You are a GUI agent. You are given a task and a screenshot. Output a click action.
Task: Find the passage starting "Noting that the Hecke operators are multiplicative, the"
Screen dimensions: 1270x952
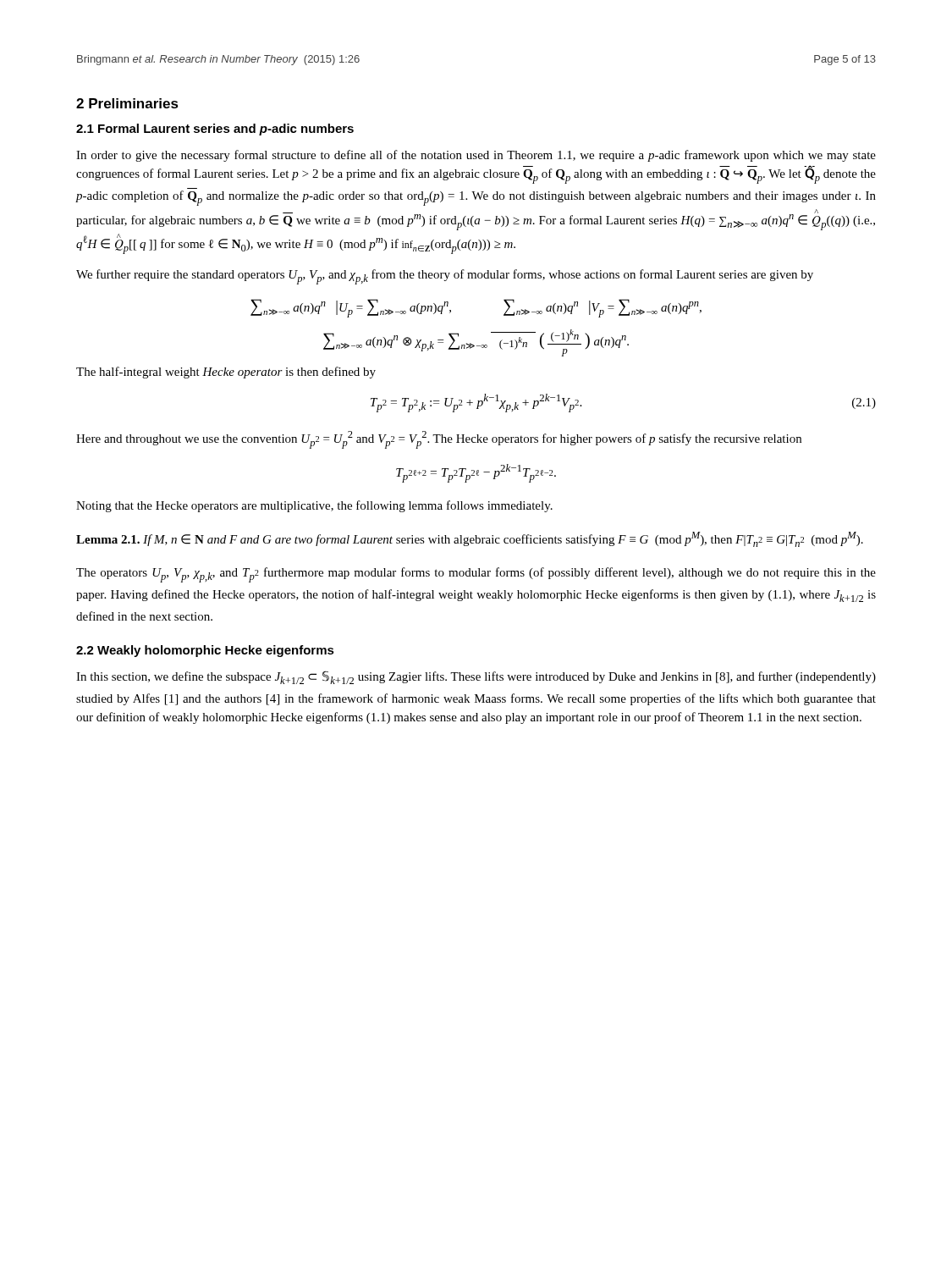[315, 506]
